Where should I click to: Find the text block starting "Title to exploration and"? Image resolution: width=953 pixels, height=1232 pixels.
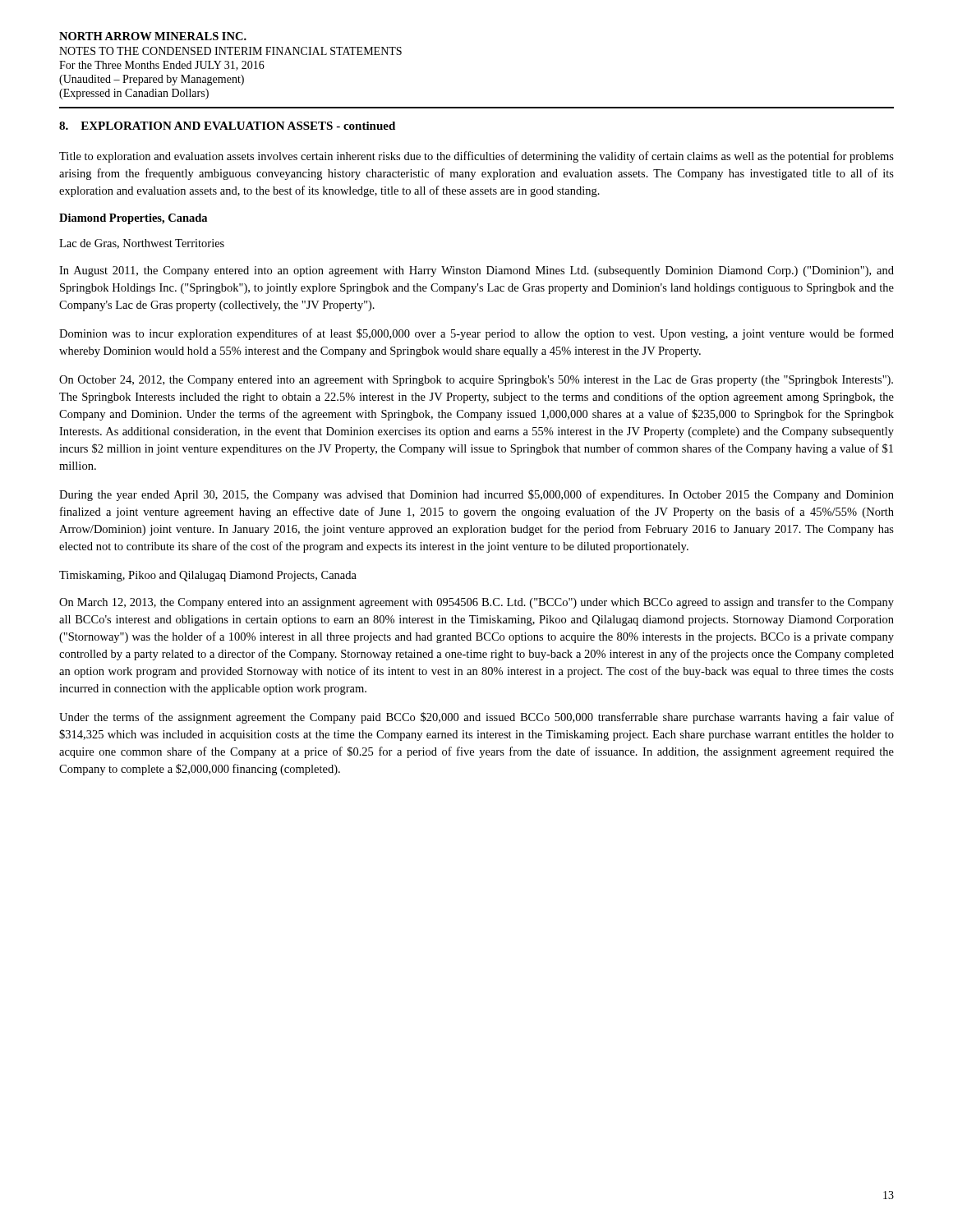coord(476,173)
